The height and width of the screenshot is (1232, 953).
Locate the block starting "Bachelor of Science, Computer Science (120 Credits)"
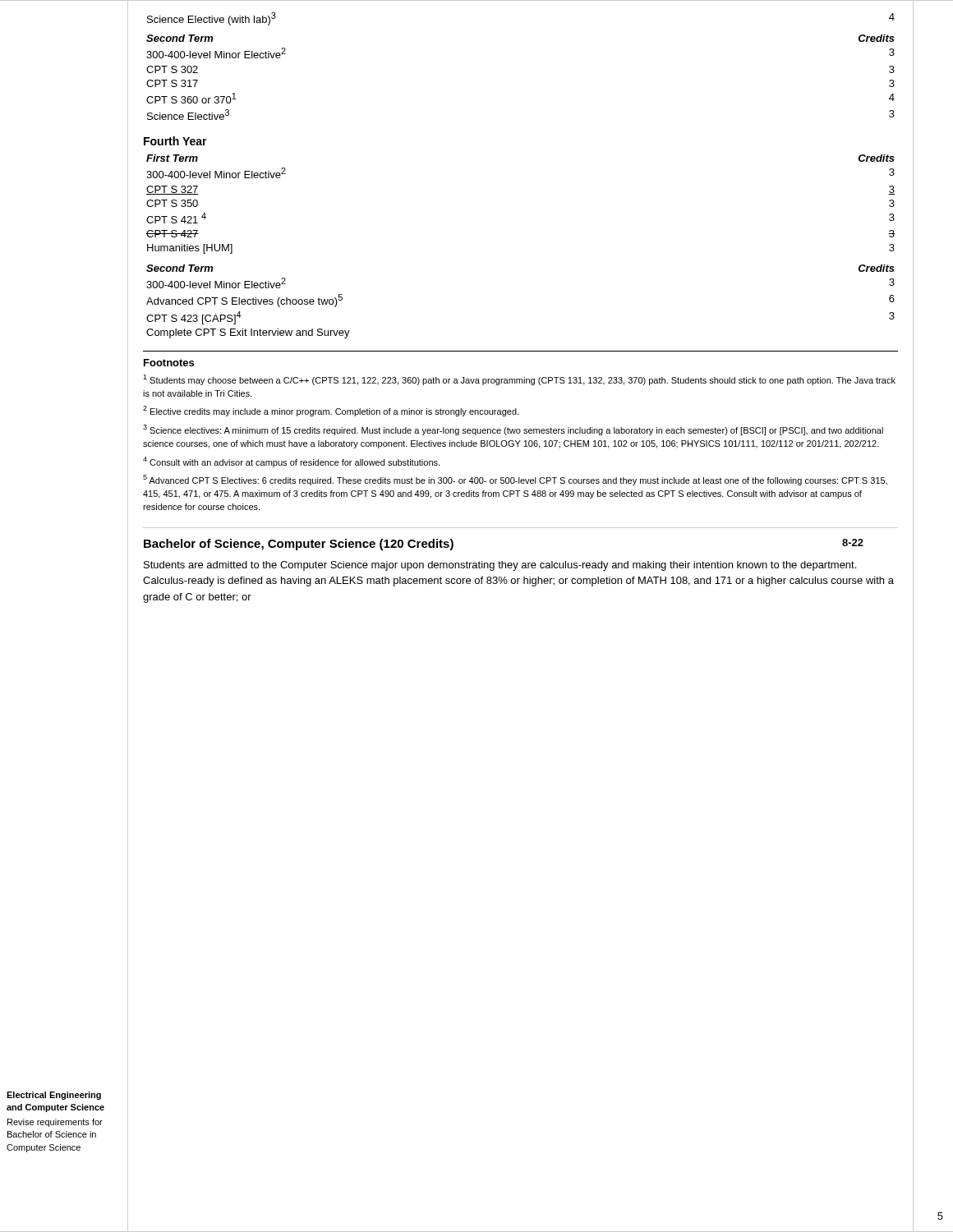tap(300, 544)
